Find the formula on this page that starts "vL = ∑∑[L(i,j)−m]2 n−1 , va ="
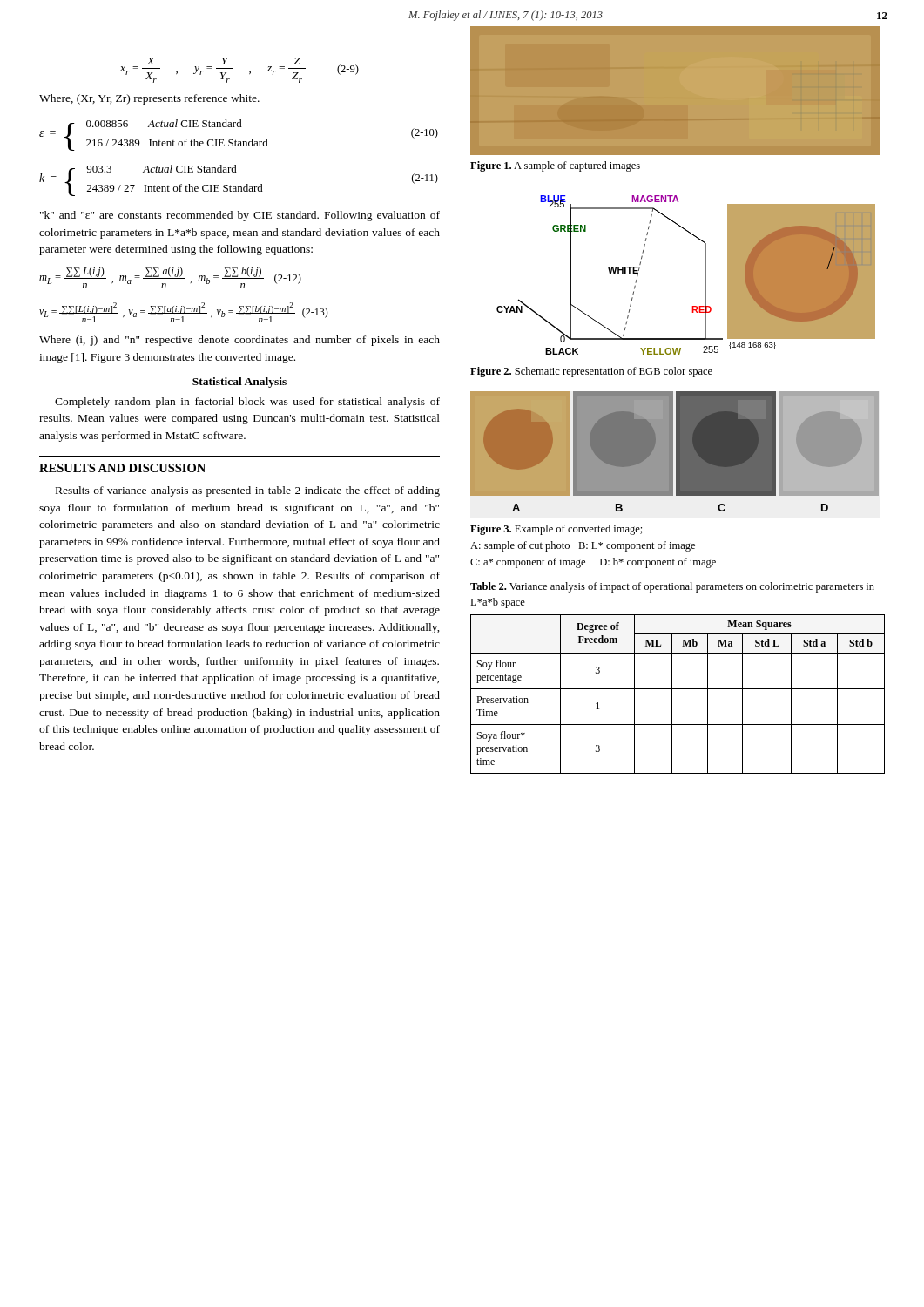Image resolution: width=924 pixels, height=1307 pixels. point(240,312)
